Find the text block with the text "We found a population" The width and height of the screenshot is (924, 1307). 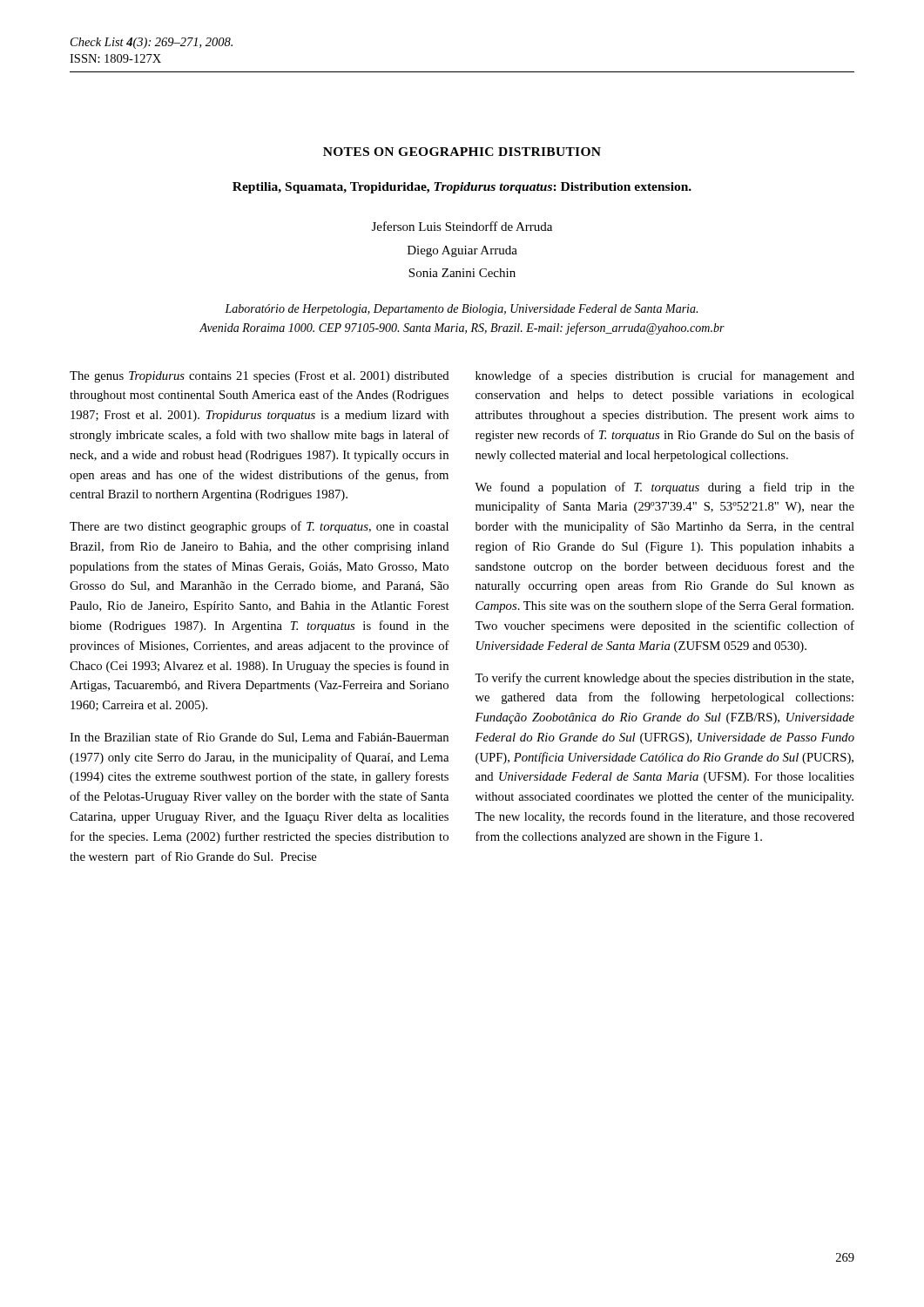point(665,566)
